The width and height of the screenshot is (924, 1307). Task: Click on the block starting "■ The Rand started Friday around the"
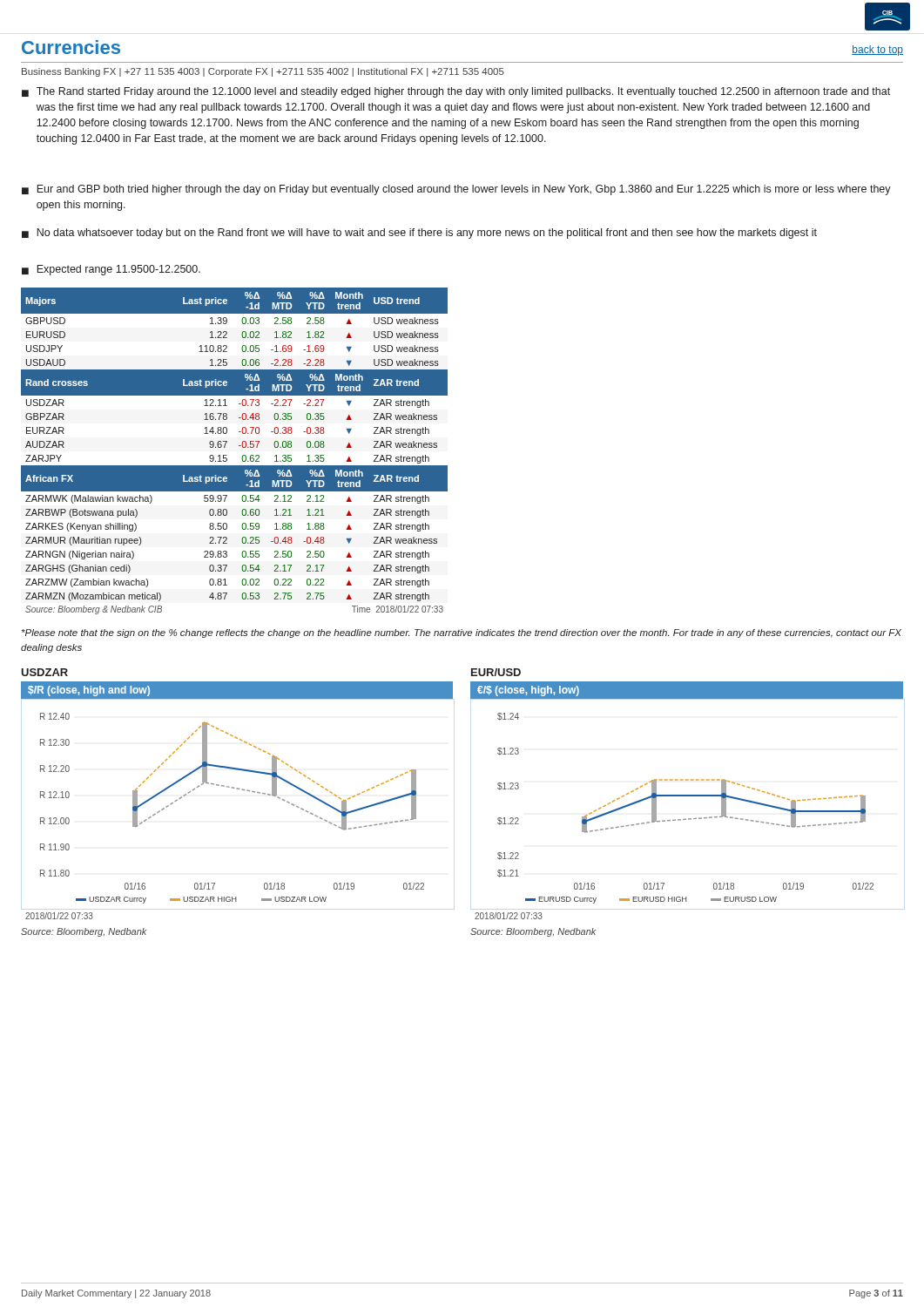pos(461,115)
